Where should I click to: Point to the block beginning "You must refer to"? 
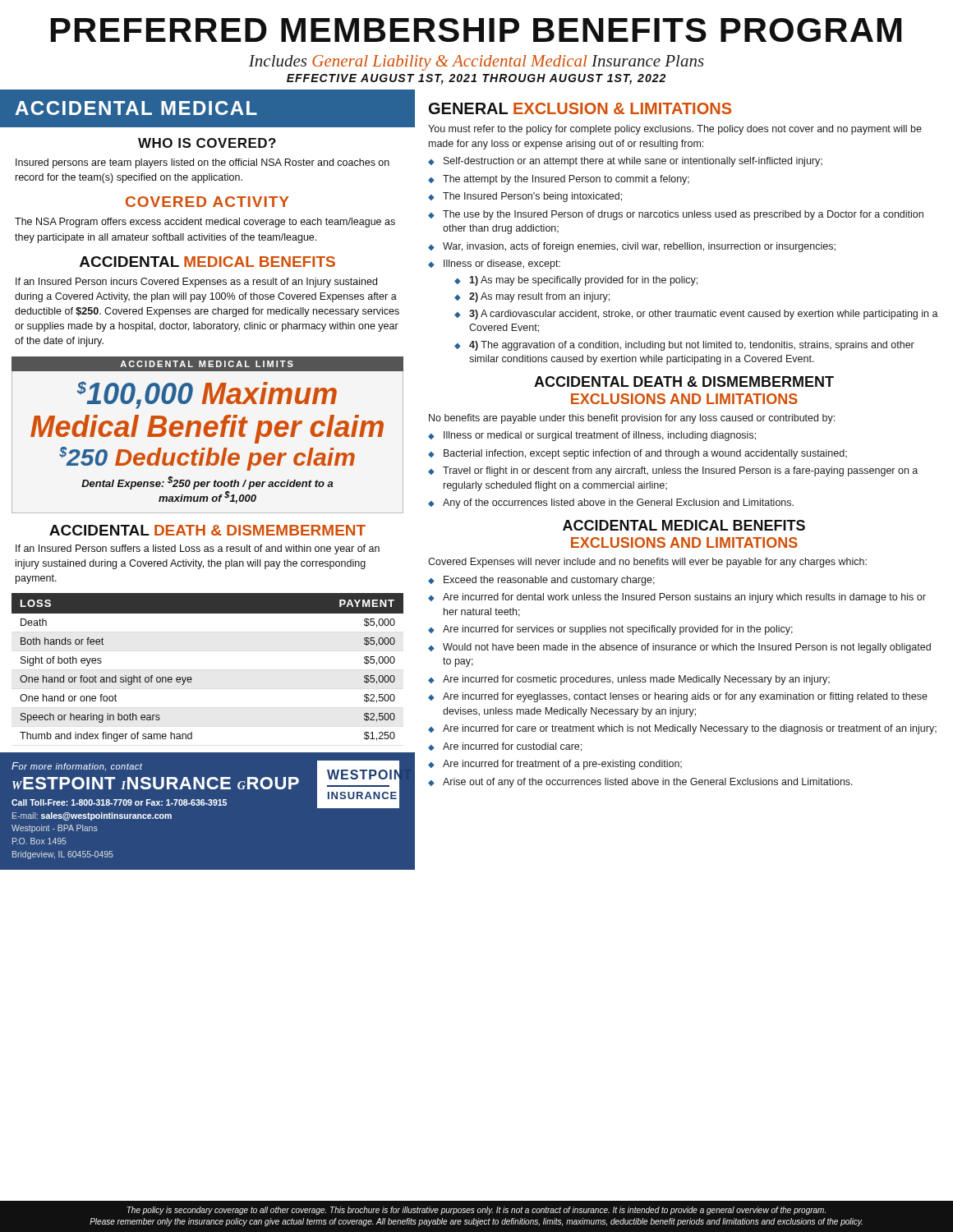point(675,136)
